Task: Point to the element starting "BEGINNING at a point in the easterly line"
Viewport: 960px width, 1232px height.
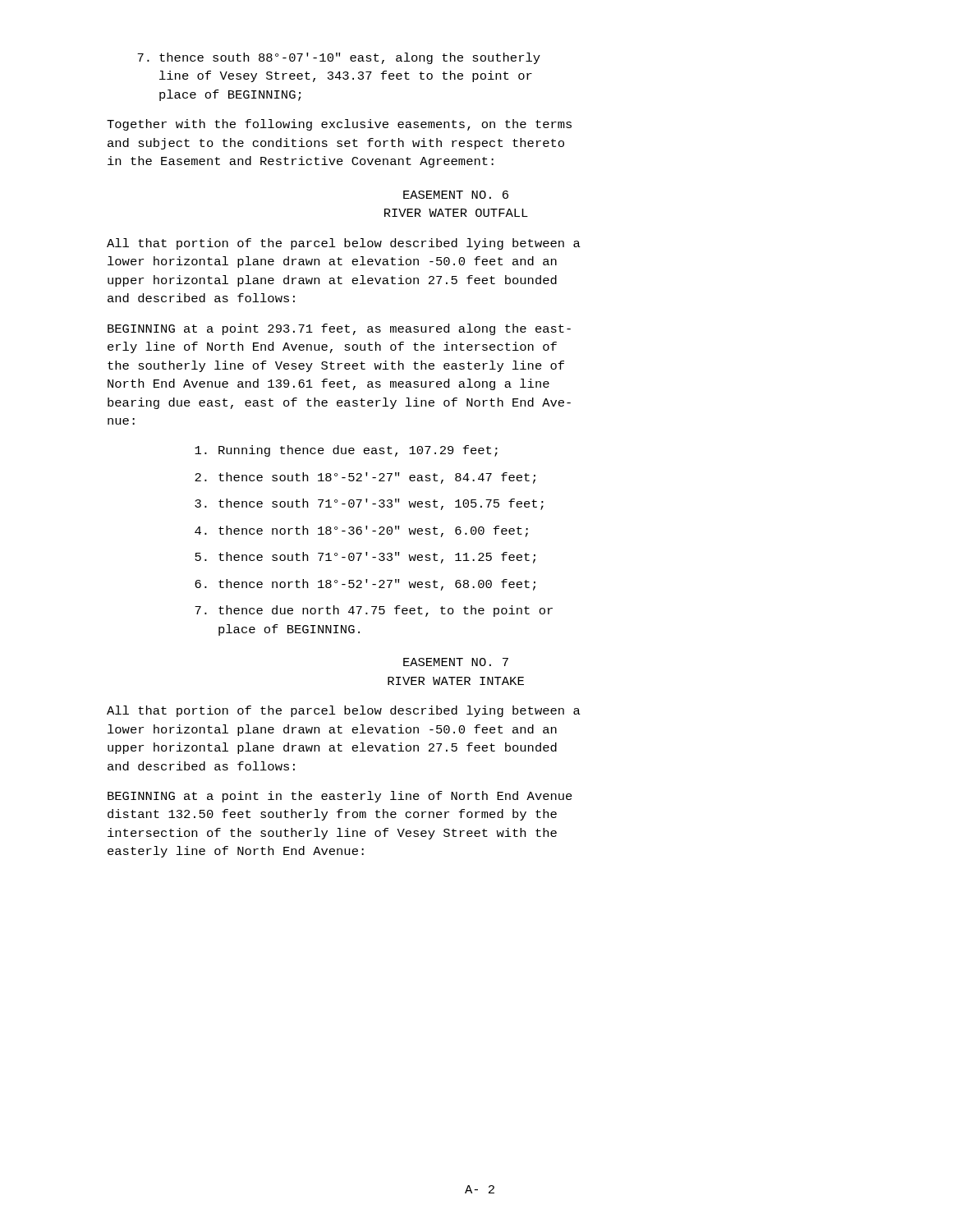Action: [x=340, y=824]
